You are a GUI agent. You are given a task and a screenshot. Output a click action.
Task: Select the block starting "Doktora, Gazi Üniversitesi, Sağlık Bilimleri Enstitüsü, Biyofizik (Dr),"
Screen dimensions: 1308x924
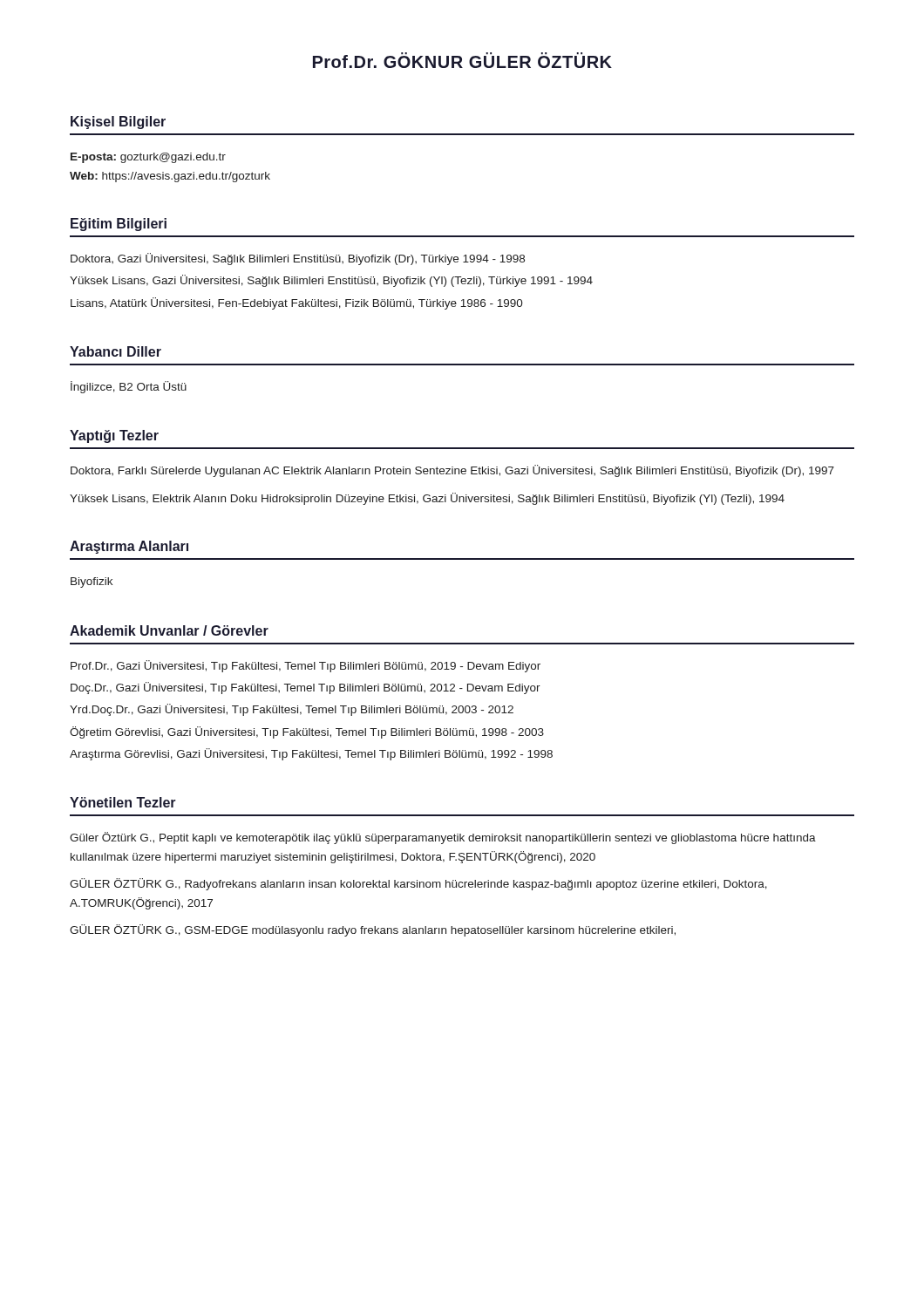pyautogui.click(x=298, y=259)
